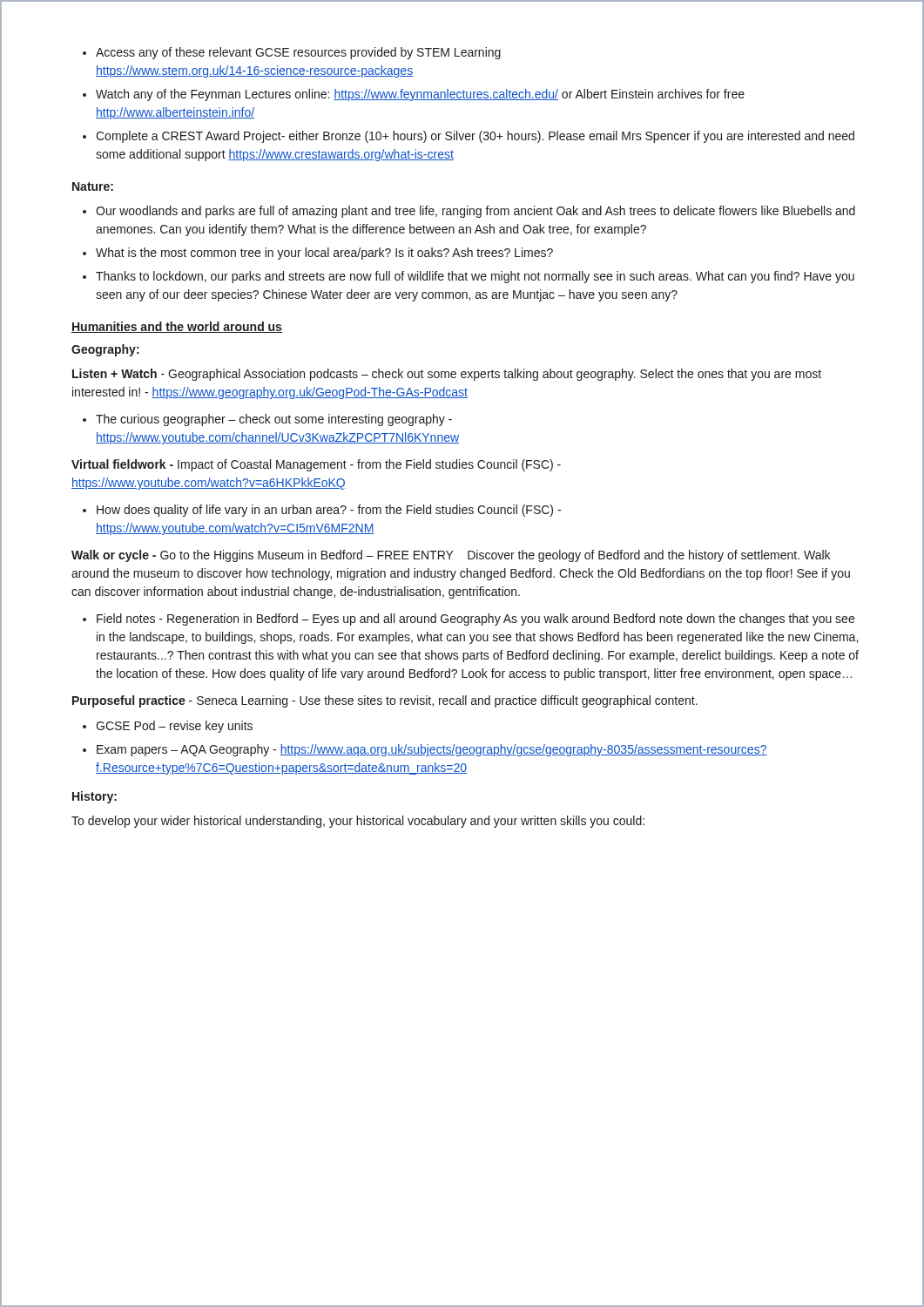This screenshot has height=1307, width=924.
Task: Find the list item containing "Watch any of"
Action: coord(466,104)
